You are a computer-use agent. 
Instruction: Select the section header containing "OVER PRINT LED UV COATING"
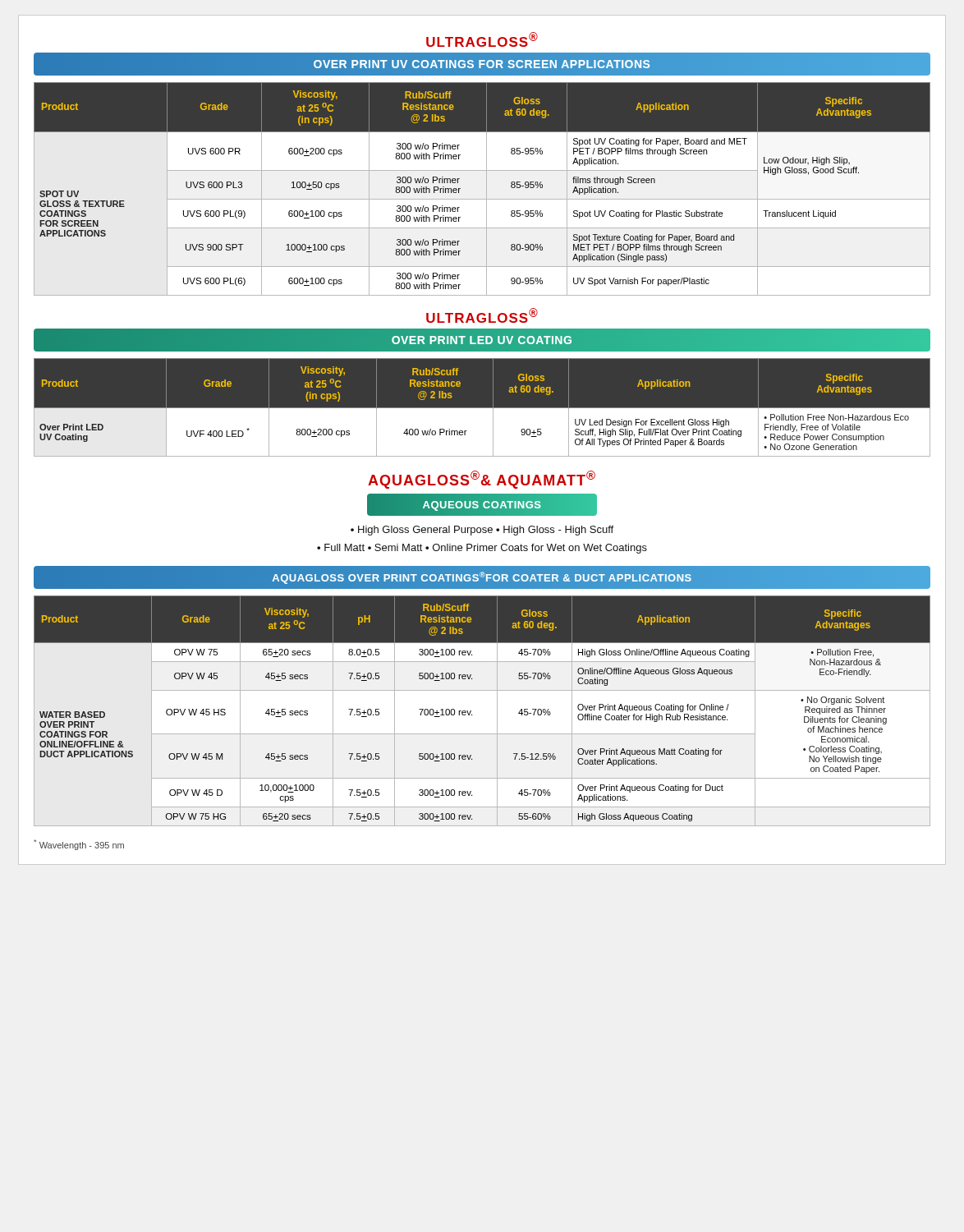click(482, 340)
